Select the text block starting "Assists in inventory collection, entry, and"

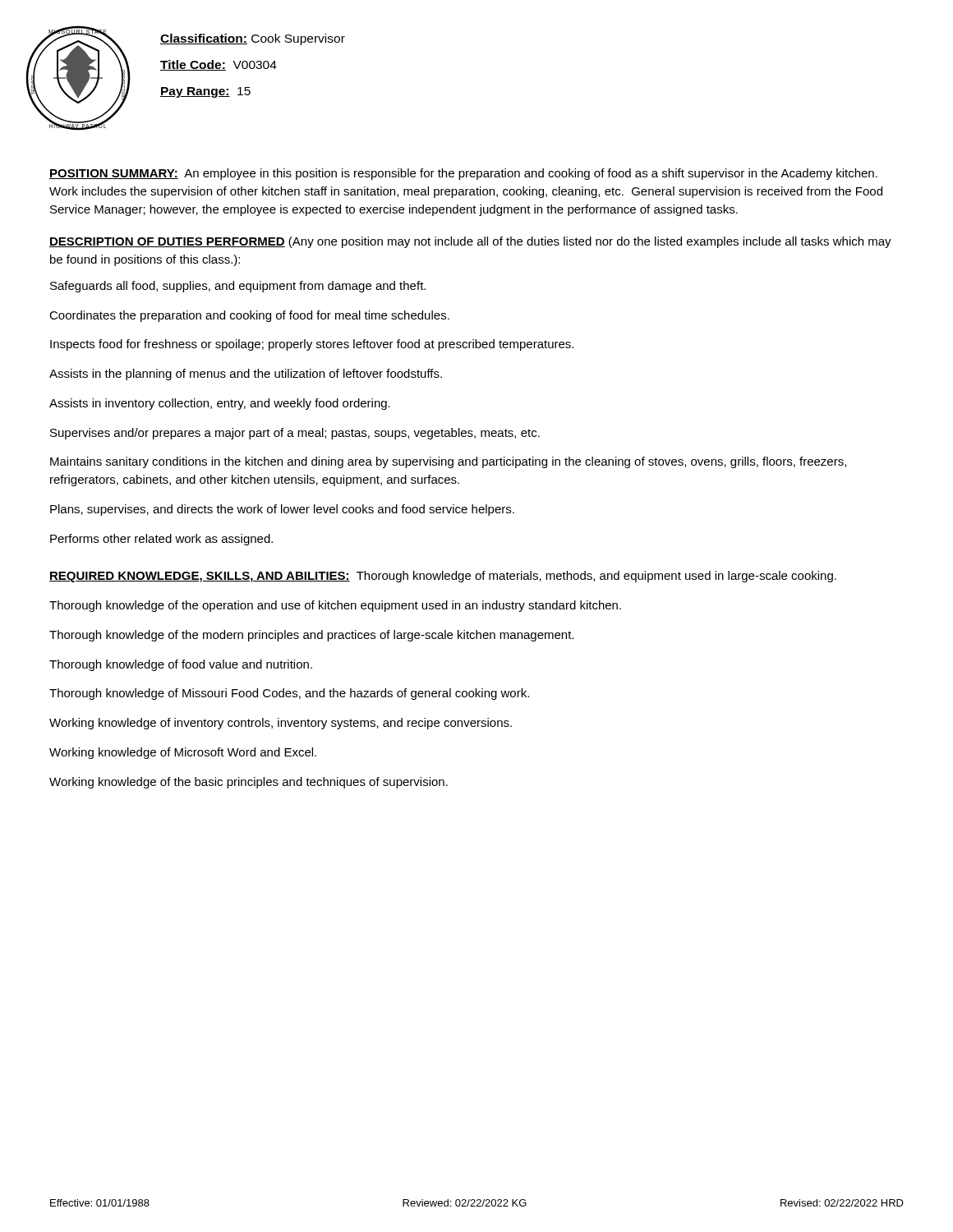[x=220, y=403]
